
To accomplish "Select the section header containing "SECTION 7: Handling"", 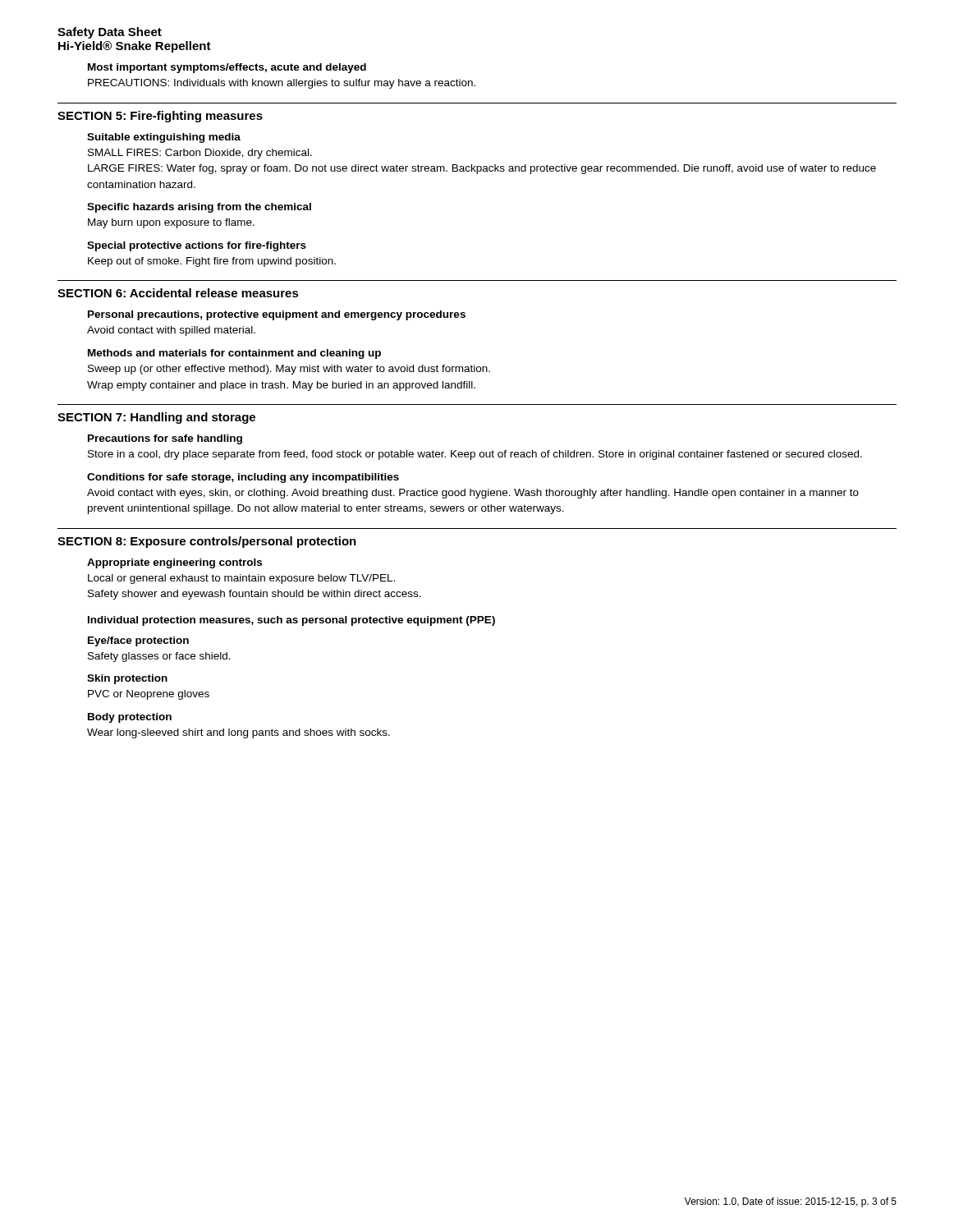I will coord(157,417).
